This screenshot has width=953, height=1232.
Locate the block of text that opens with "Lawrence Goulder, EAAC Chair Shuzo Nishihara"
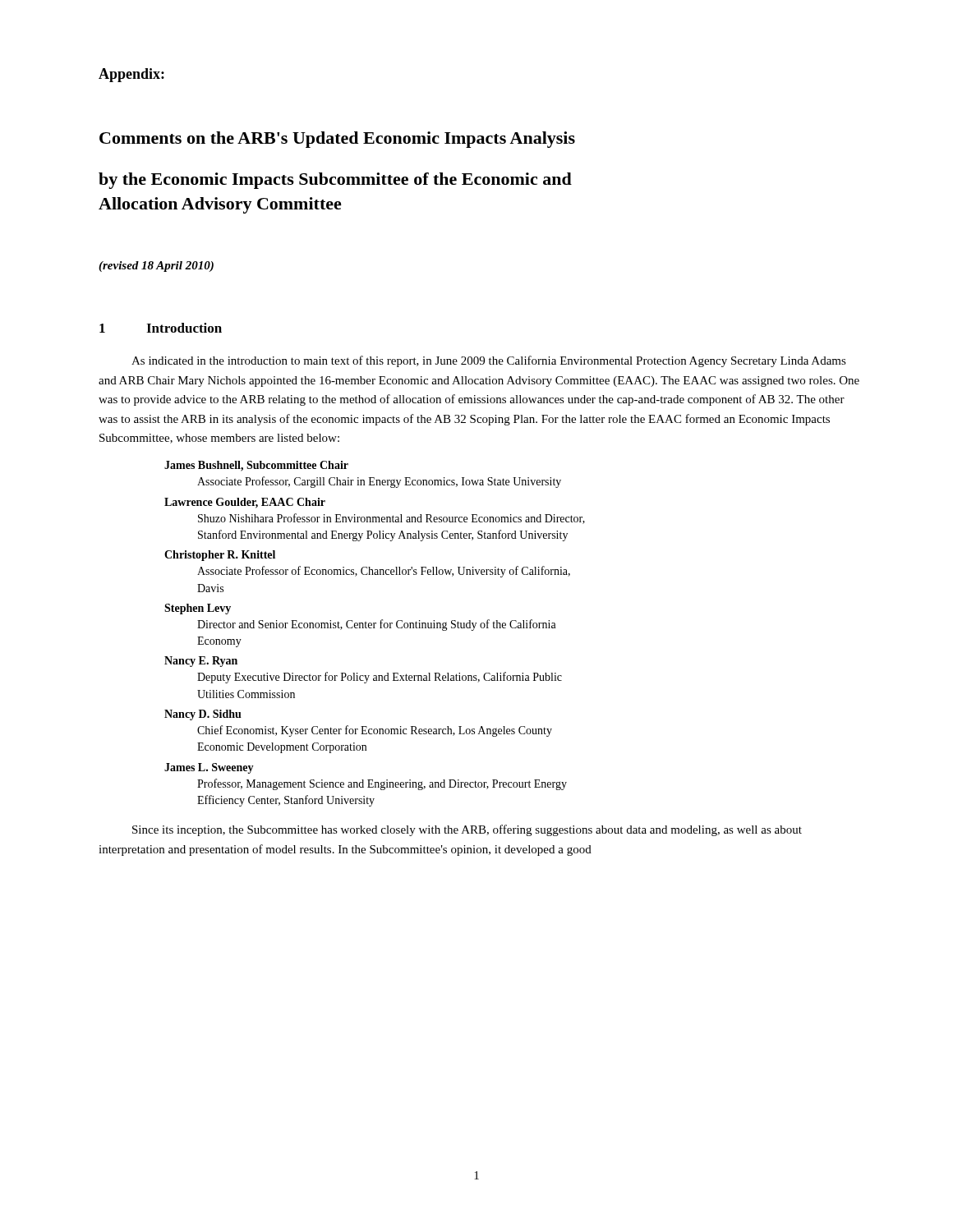click(513, 520)
